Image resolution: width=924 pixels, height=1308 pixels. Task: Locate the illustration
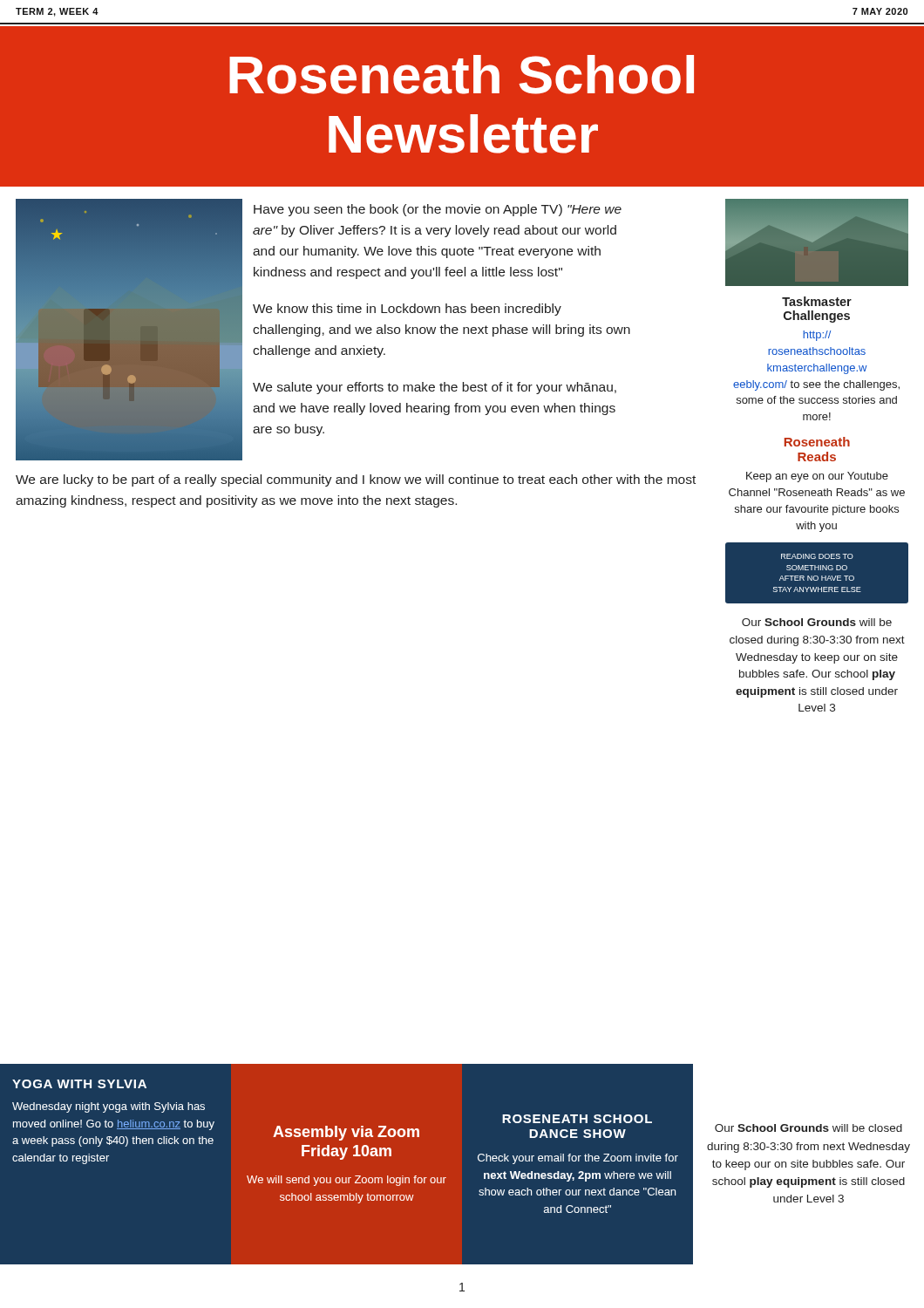coord(129,330)
